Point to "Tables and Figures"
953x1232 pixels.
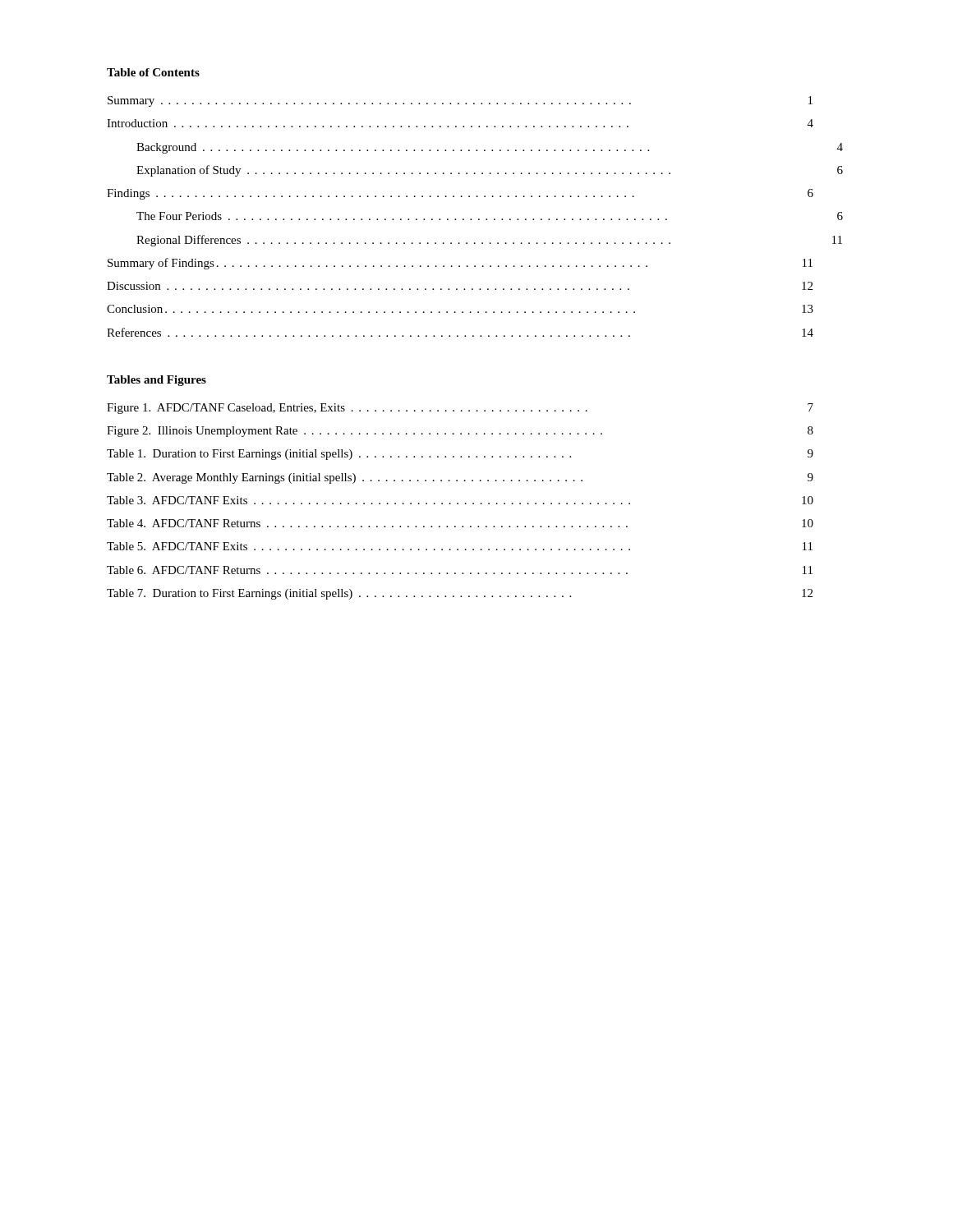pos(156,379)
